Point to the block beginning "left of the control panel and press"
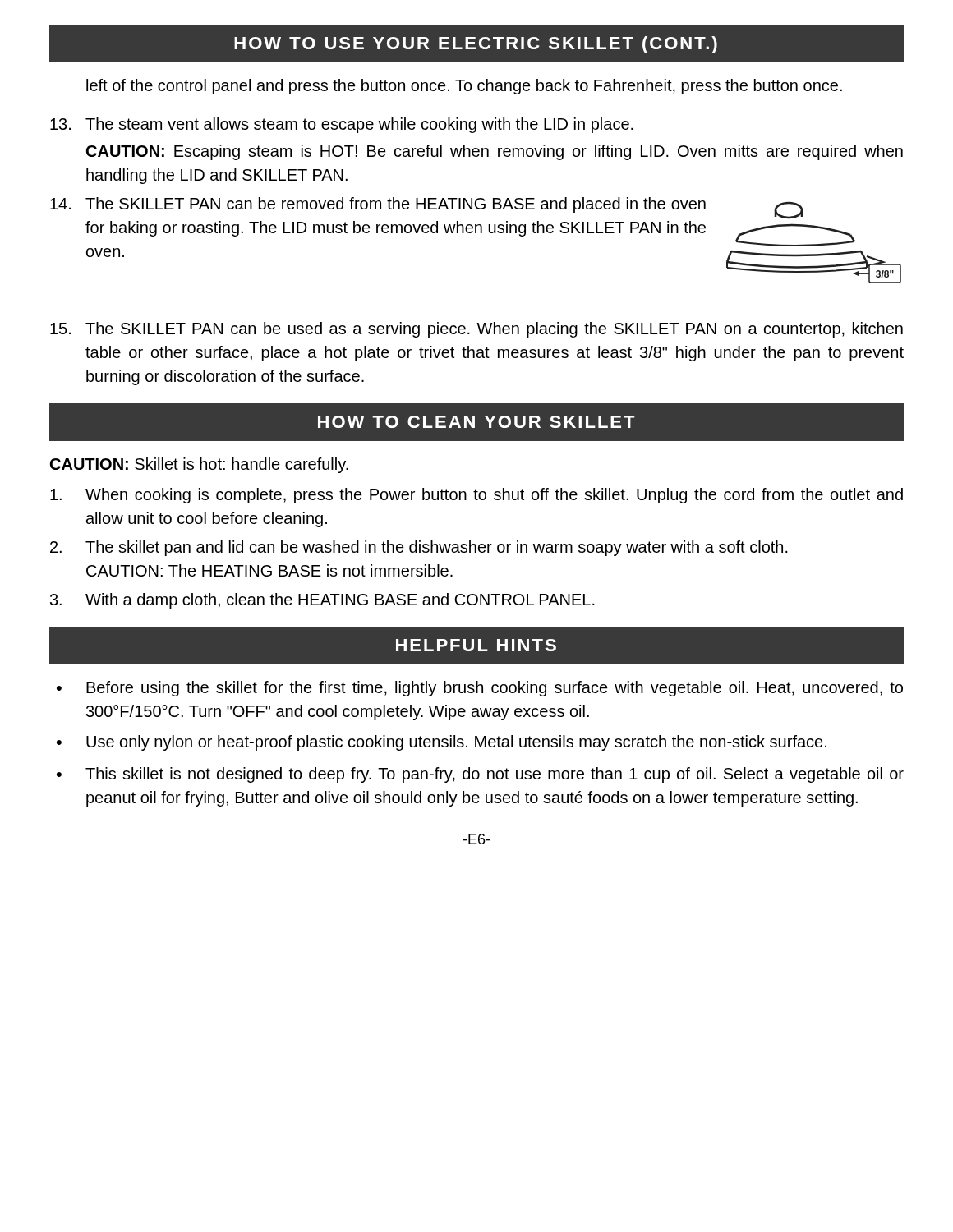953x1232 pixels. click(x=464, y=85)
